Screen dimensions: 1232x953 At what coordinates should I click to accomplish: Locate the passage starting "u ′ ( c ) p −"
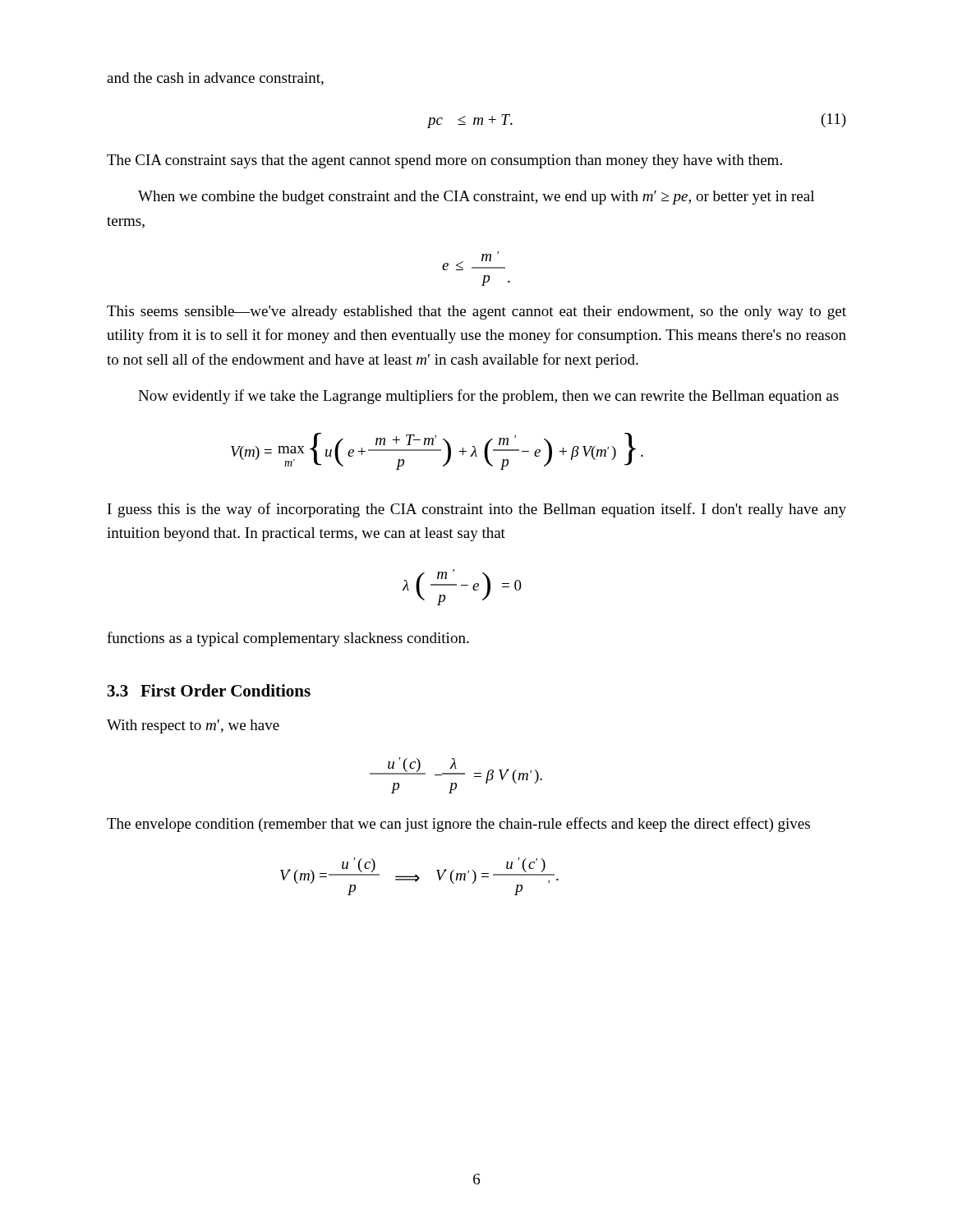476,774
